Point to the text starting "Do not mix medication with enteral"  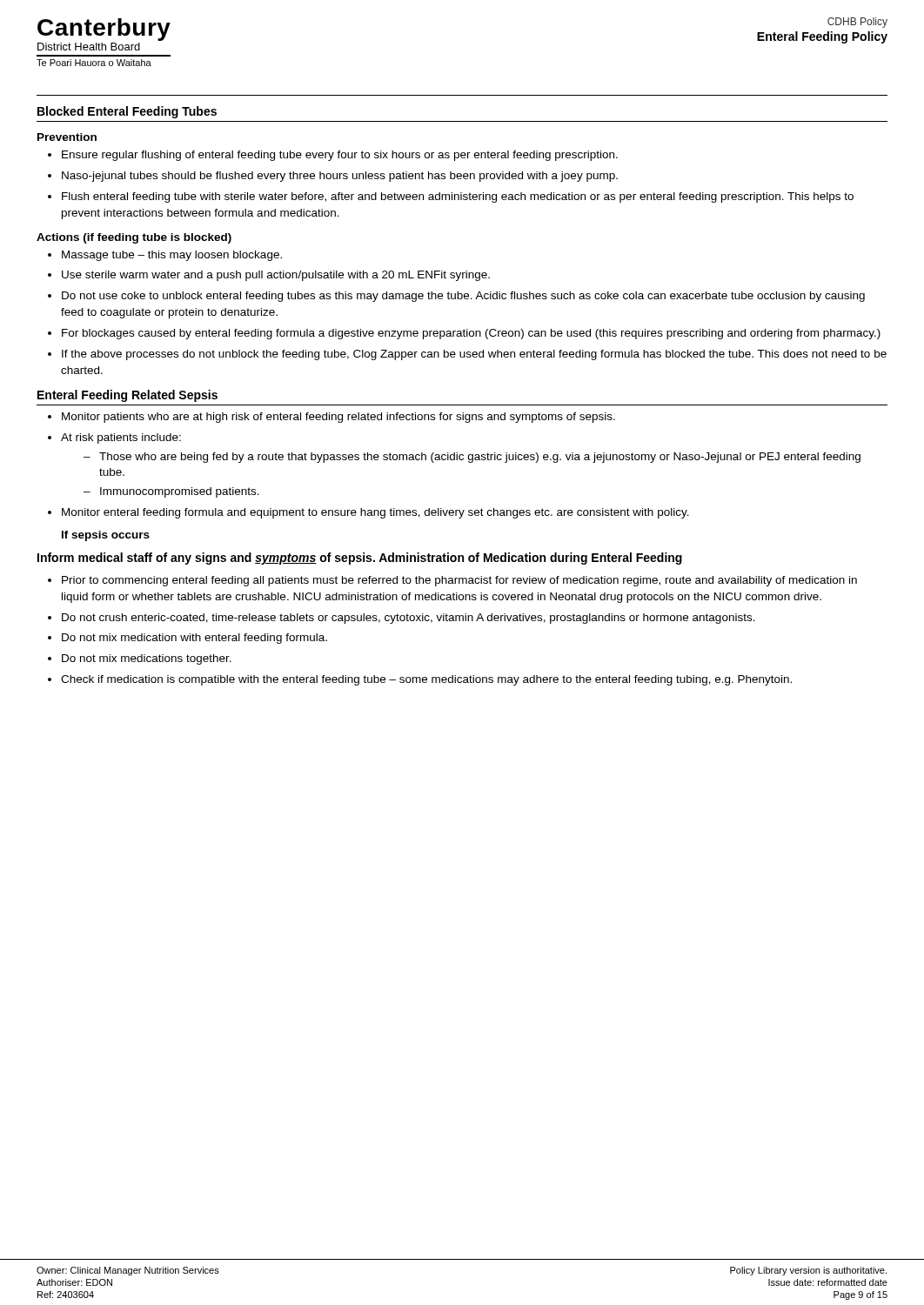click(x=194, y=638)
